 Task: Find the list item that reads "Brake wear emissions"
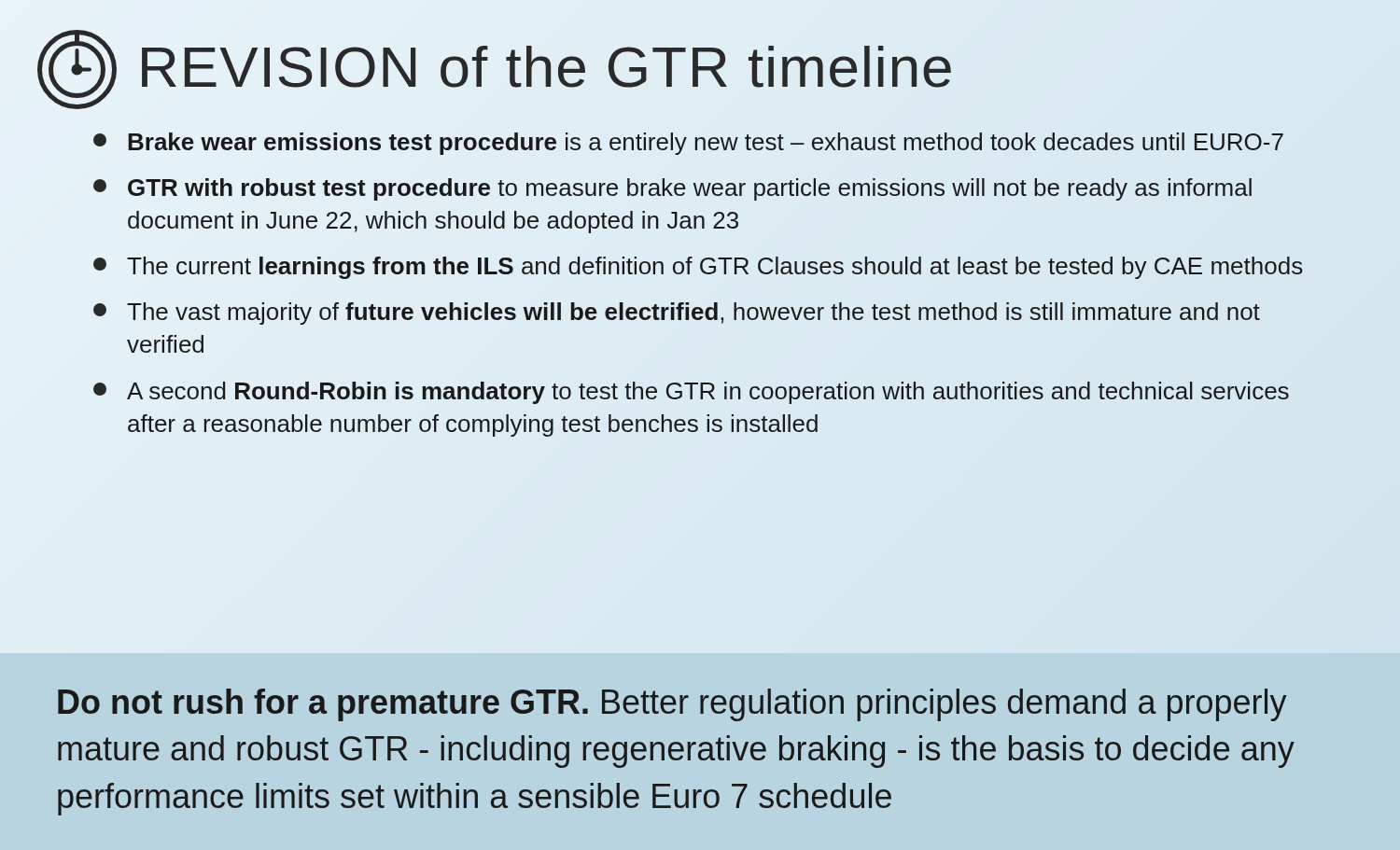click(714, 142)
